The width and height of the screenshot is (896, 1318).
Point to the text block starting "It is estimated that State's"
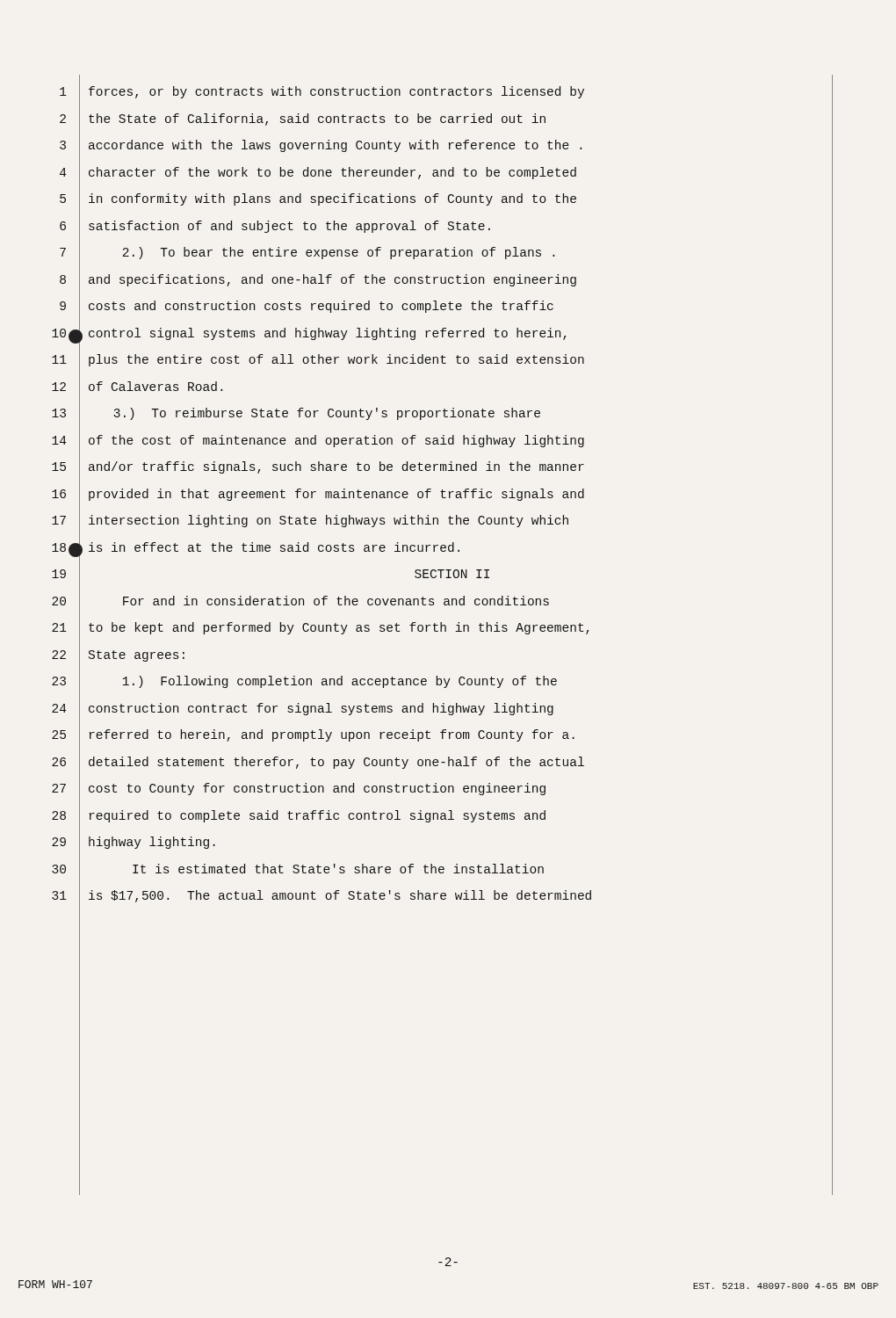click(452, 883)
